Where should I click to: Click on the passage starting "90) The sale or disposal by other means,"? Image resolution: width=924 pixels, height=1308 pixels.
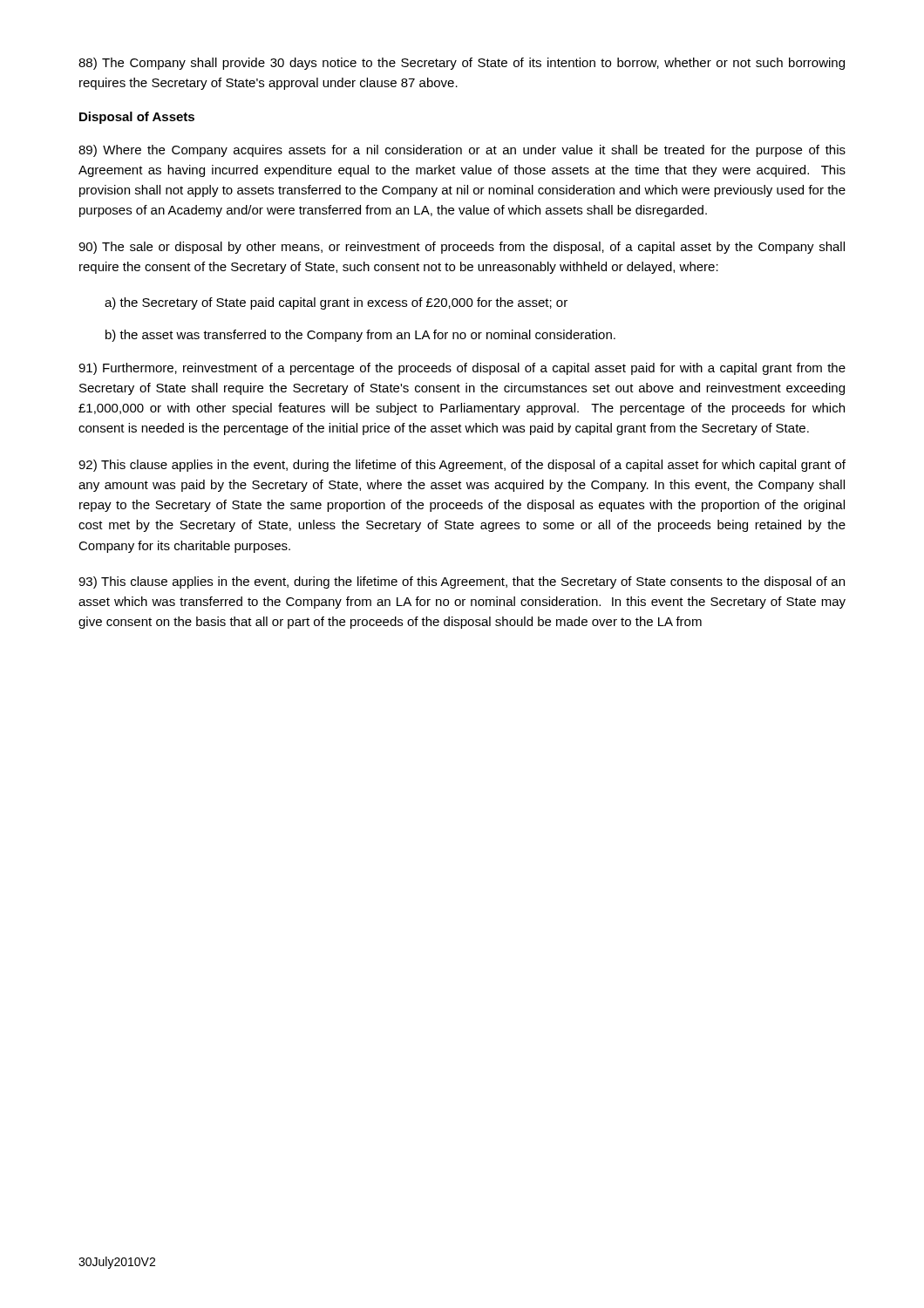[x=462, y=256]
